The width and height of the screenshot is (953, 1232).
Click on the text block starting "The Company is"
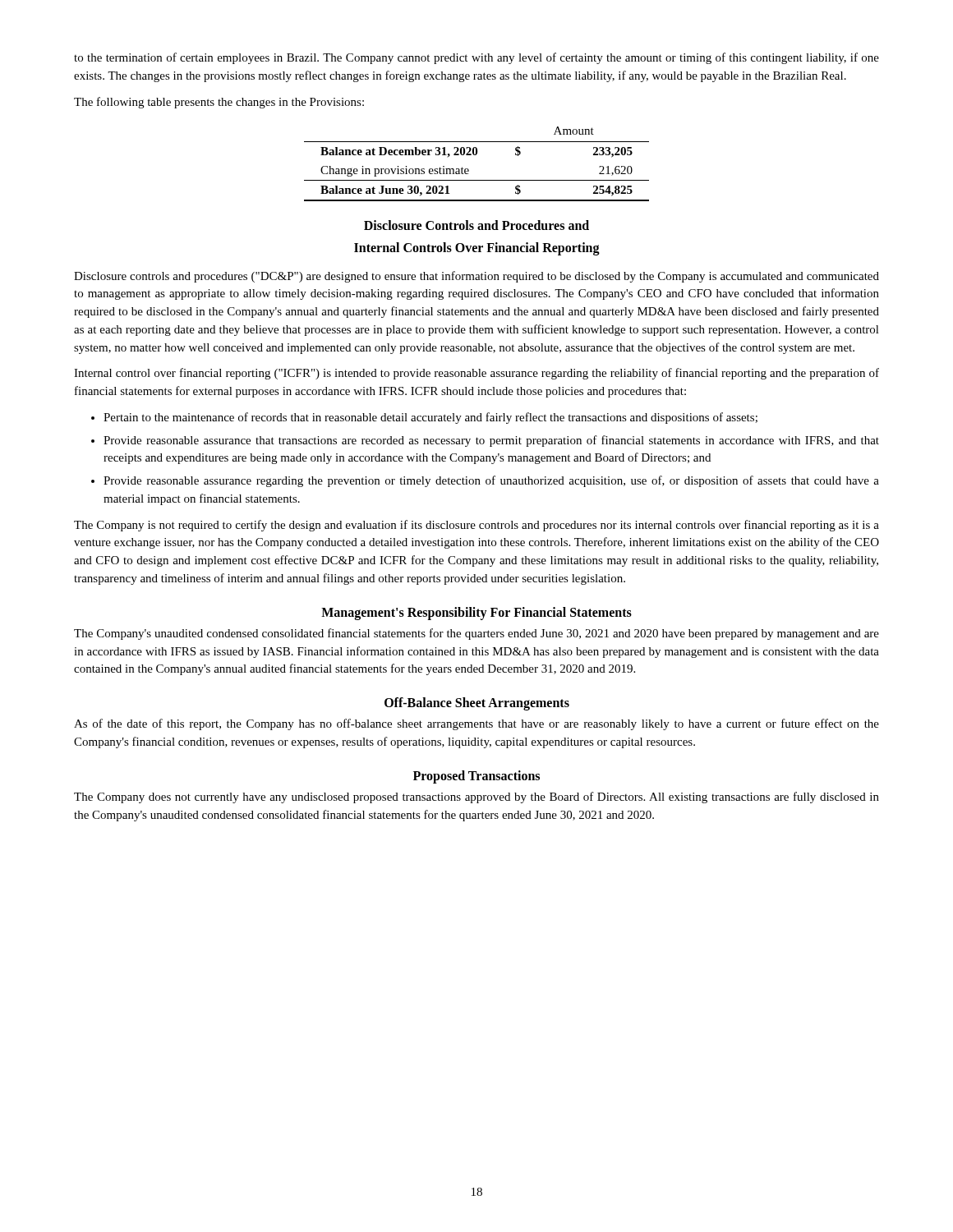coord(476,552)
